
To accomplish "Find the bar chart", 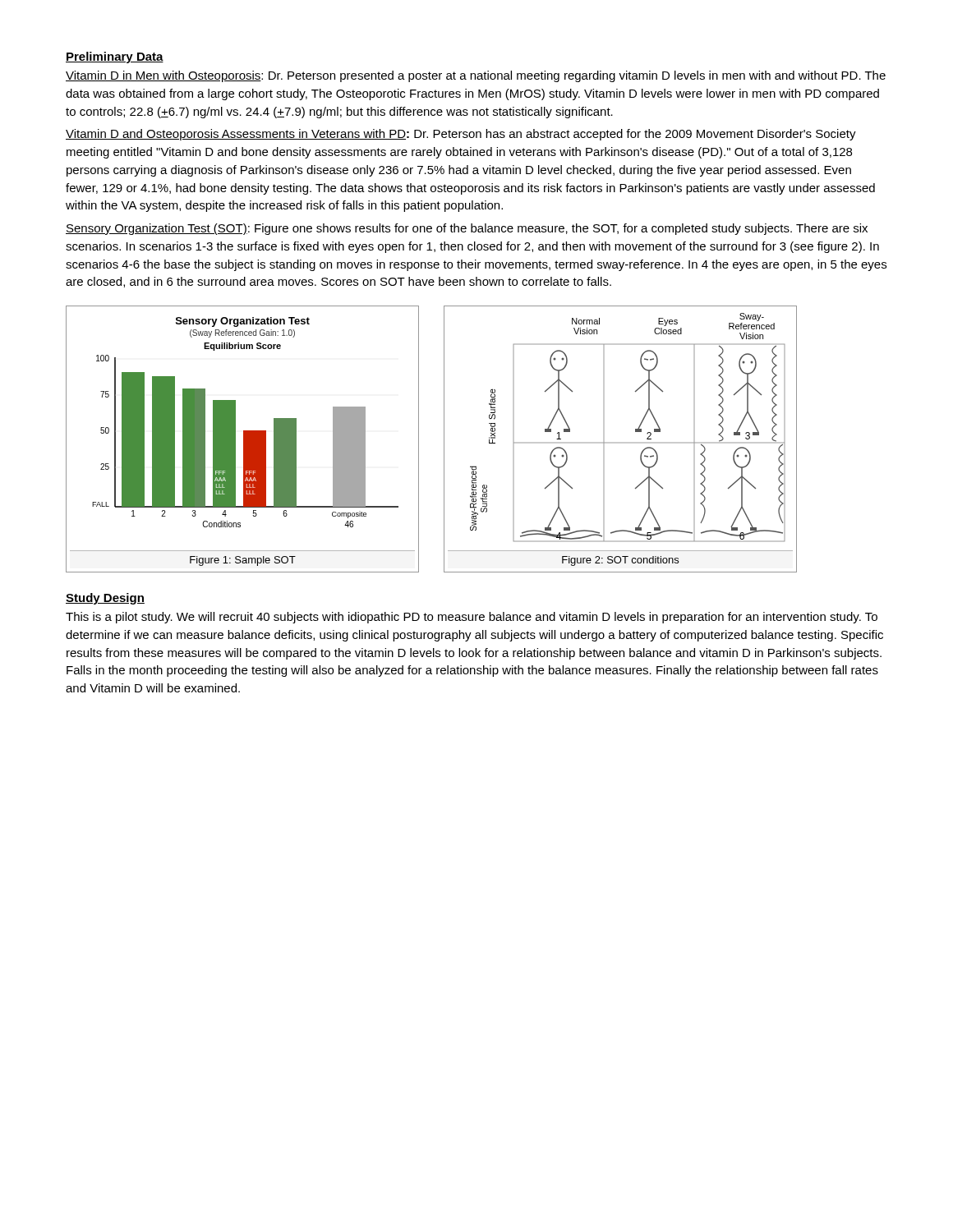I will click(x=242, y=439).
